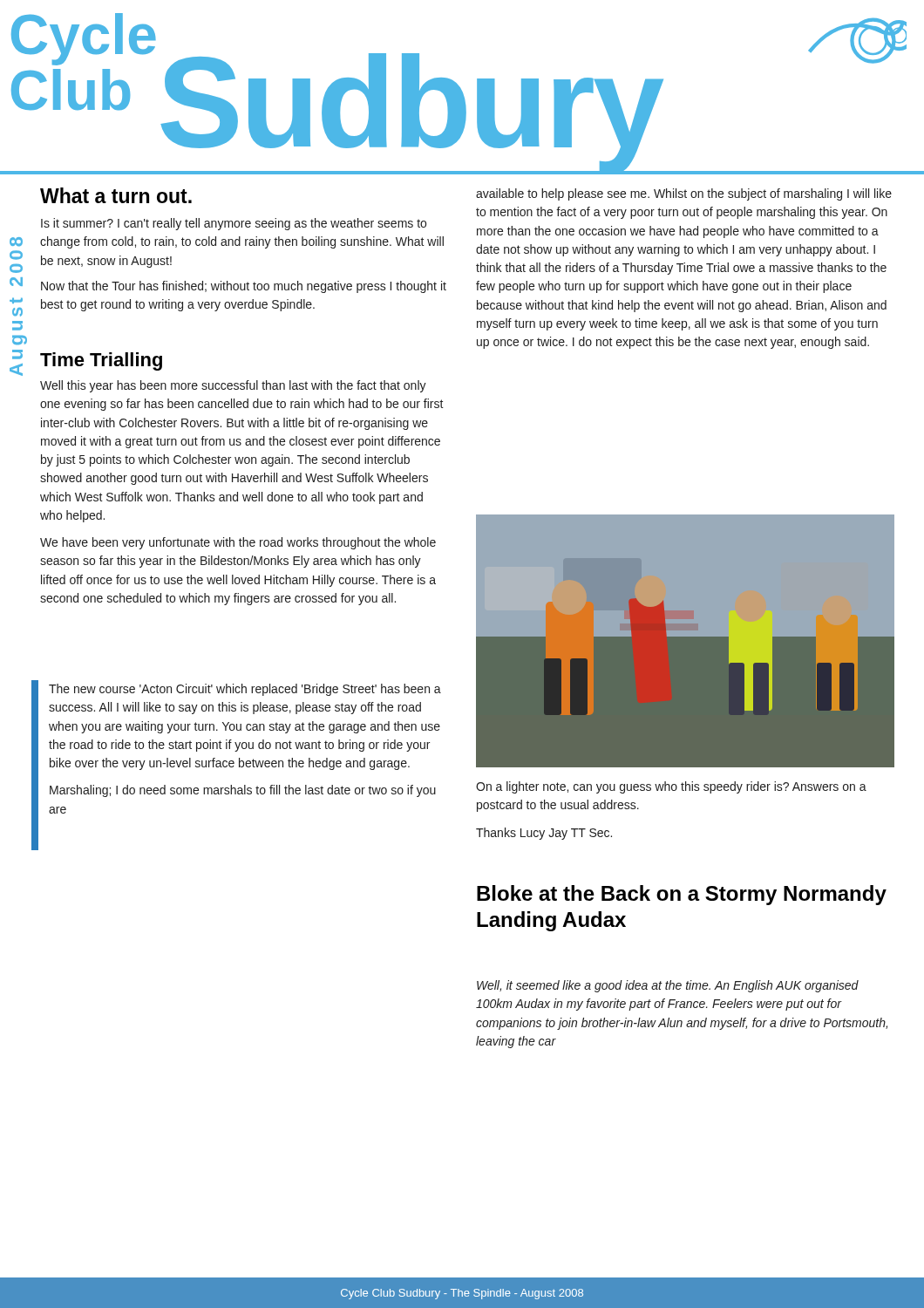This screenshot has height=1308, width=924.
Task: Point to the section header beginning "Bloke at the Back on a Stormy"
Action: (x=685, y=907)
